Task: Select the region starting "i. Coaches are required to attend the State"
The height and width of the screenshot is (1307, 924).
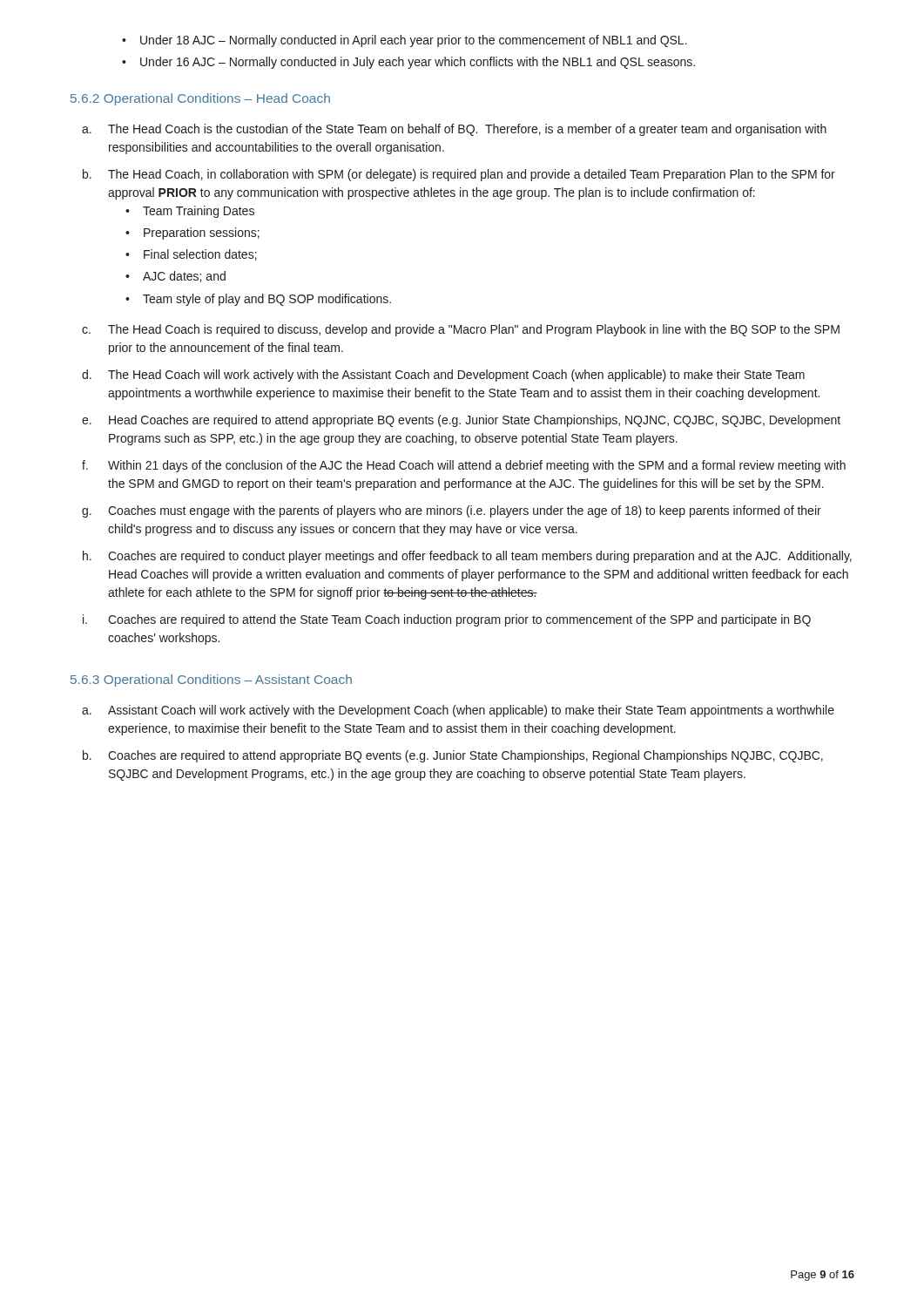Action: [x=462, y=629]
